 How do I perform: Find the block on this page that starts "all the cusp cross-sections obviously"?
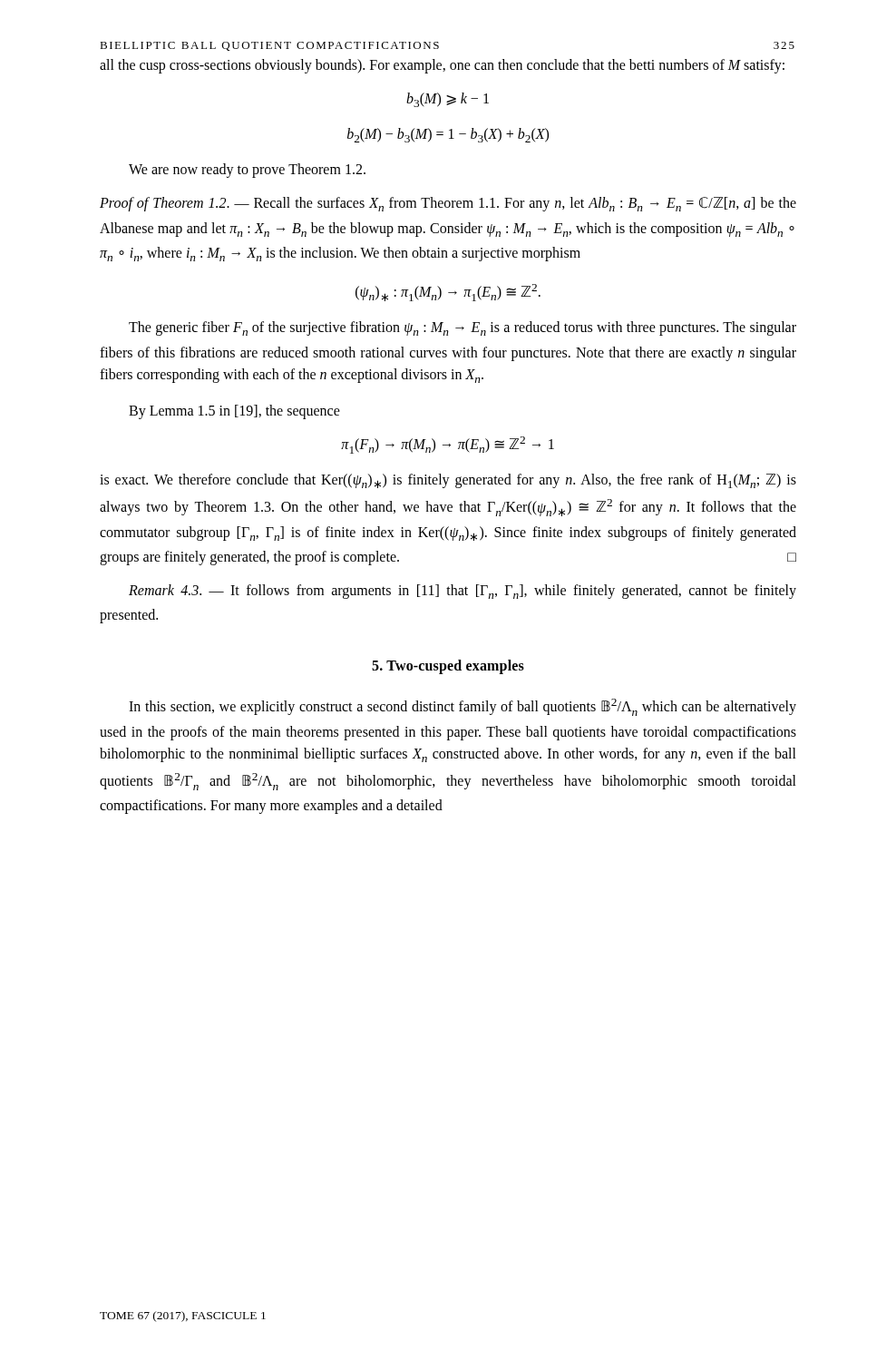[448, 65]
